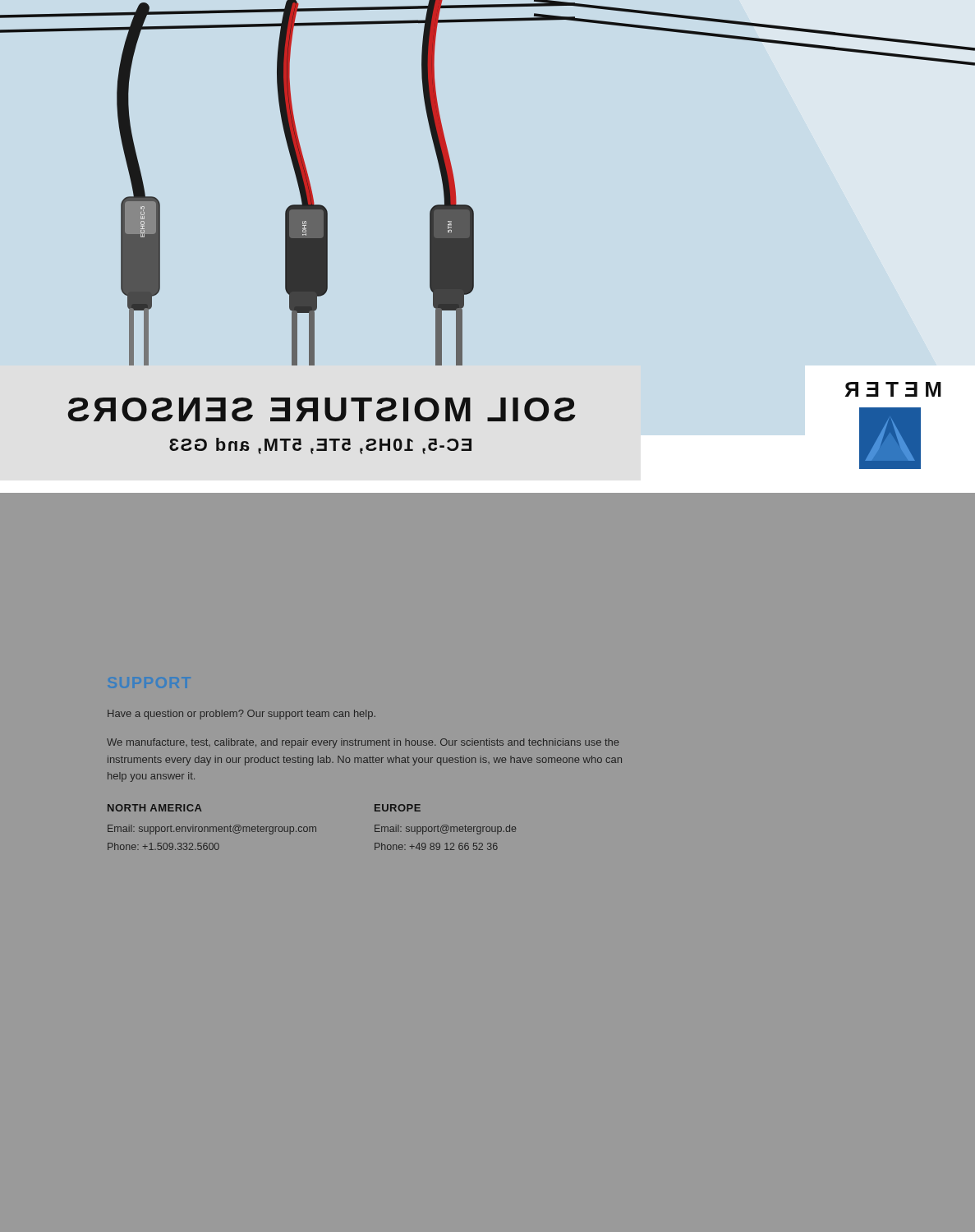Find the photo
This screenshot has height=1232, width=975.
click(488, 218)
